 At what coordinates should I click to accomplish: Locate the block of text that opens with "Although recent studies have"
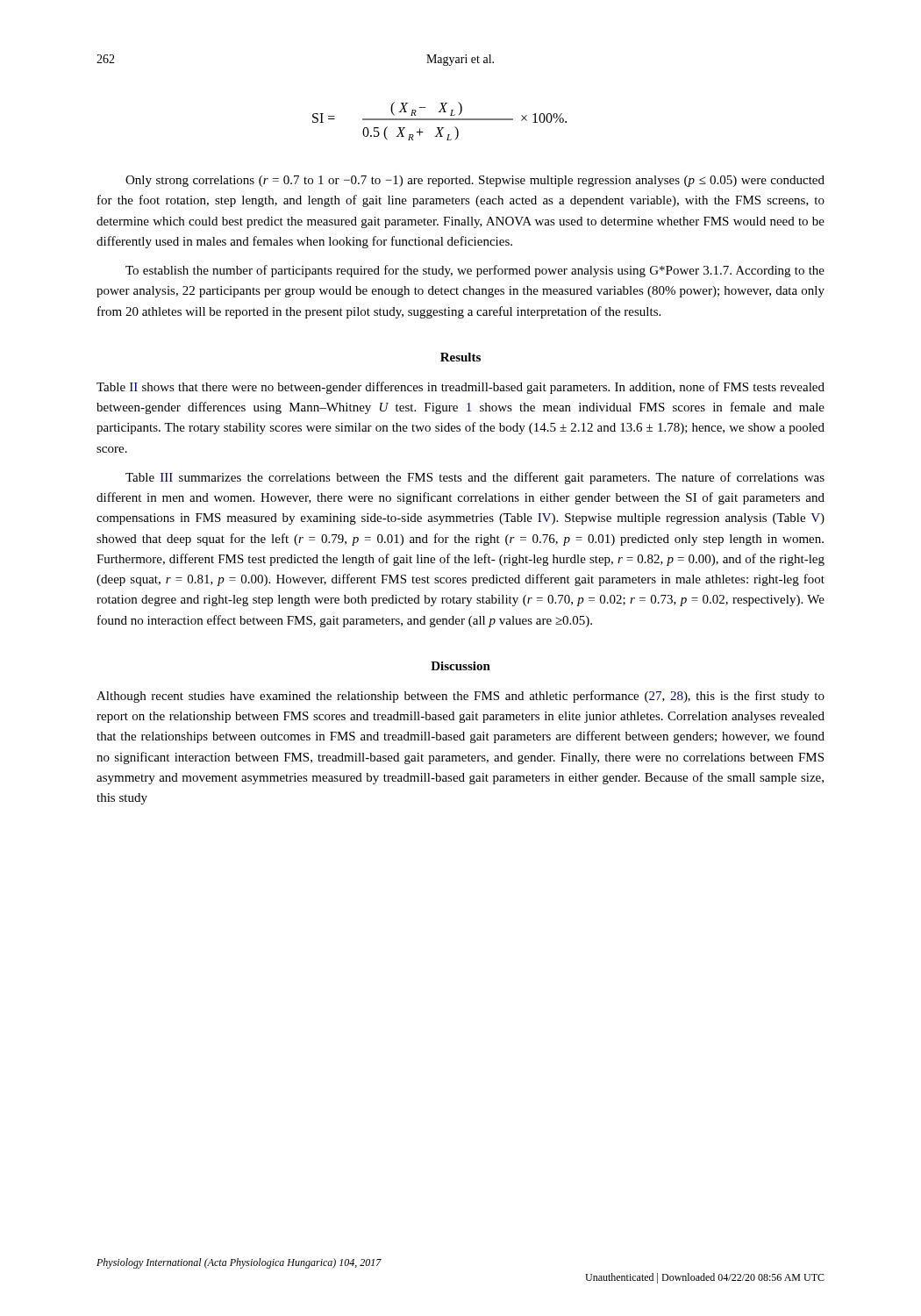(460, 747)
